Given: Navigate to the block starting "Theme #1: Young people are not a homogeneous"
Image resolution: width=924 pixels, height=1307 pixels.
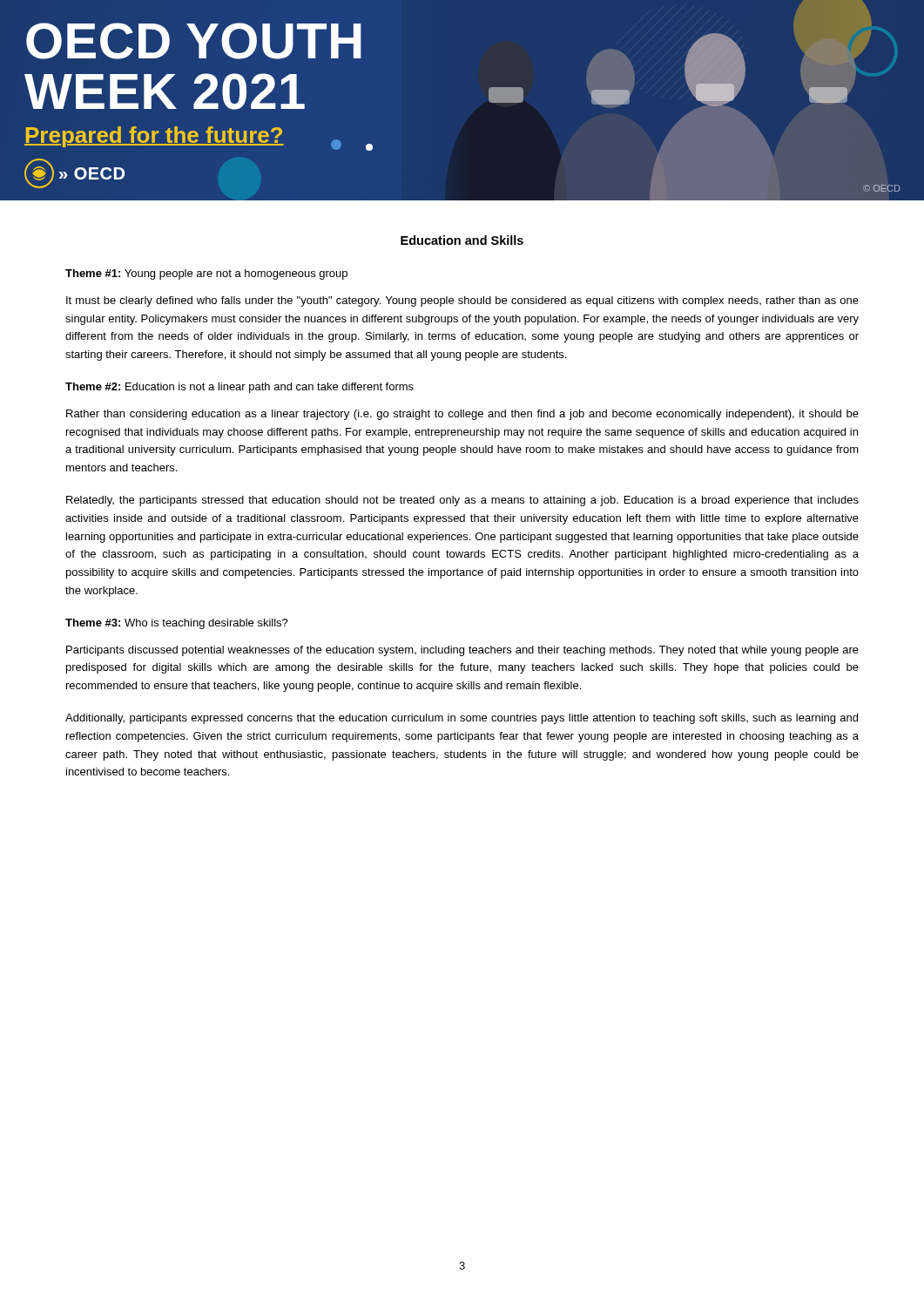Looking at the screenshot, I should (207, 273).
